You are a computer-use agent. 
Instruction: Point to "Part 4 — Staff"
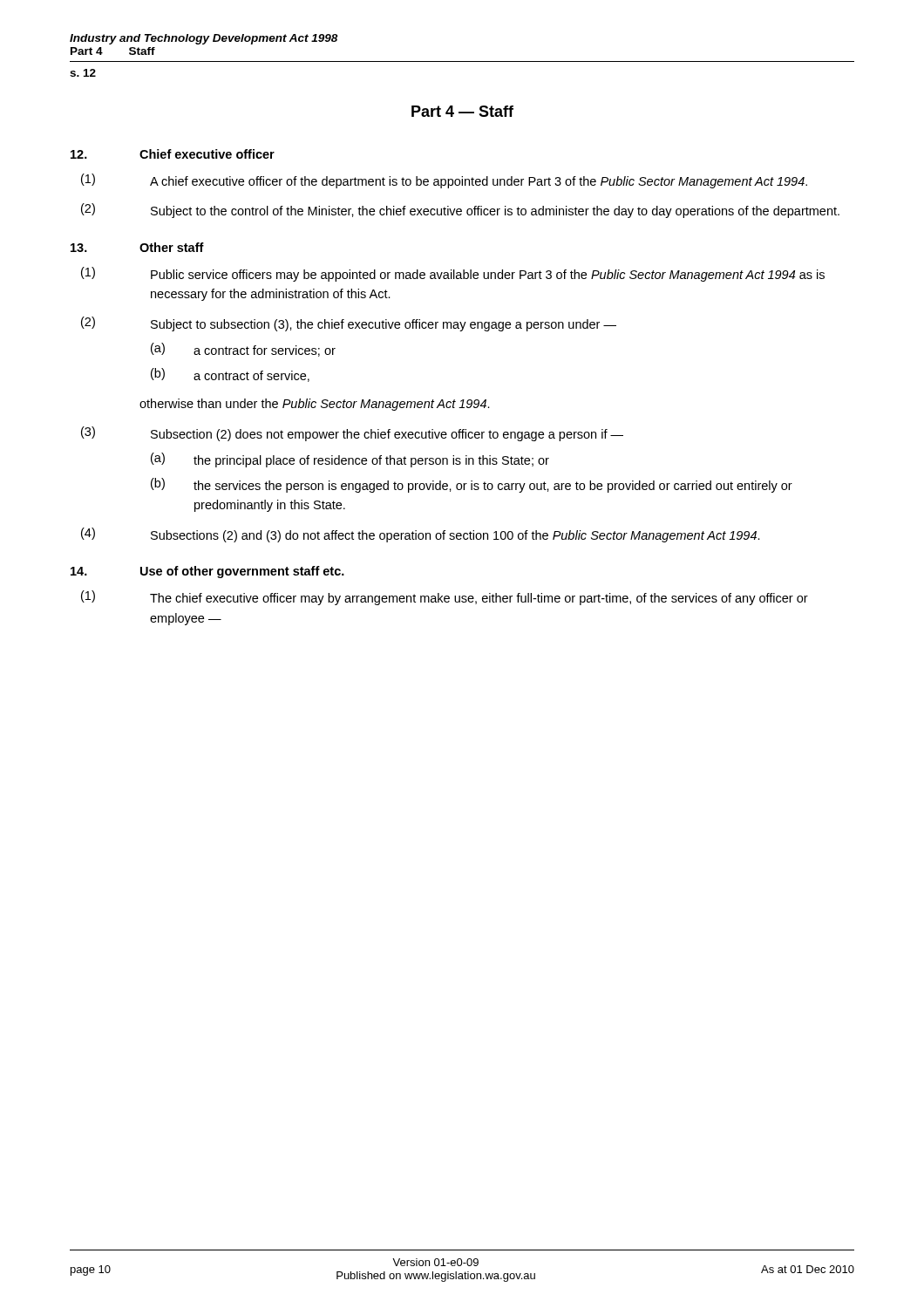[462, 112]
